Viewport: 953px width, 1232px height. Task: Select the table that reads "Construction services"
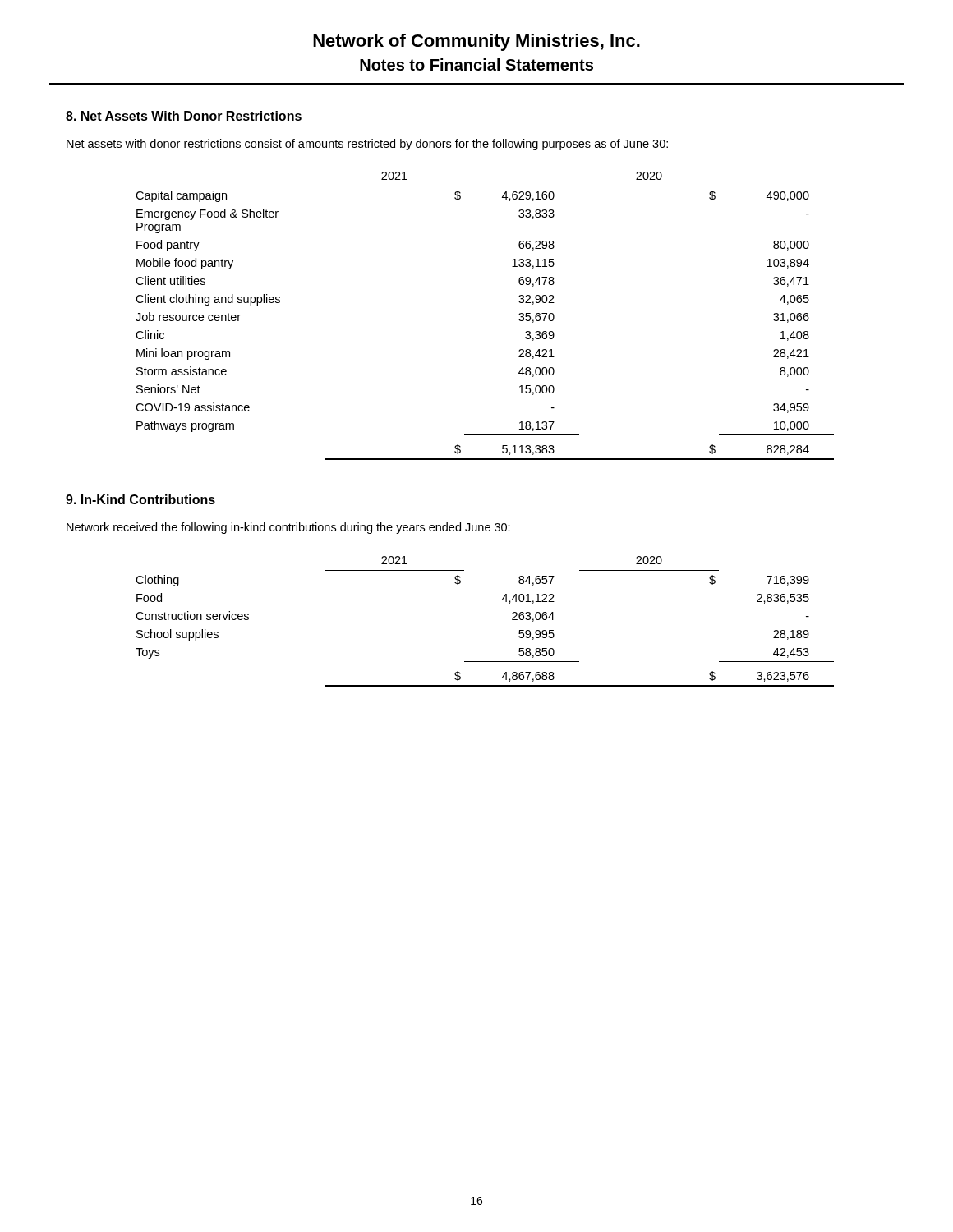(x=476, y=619)
